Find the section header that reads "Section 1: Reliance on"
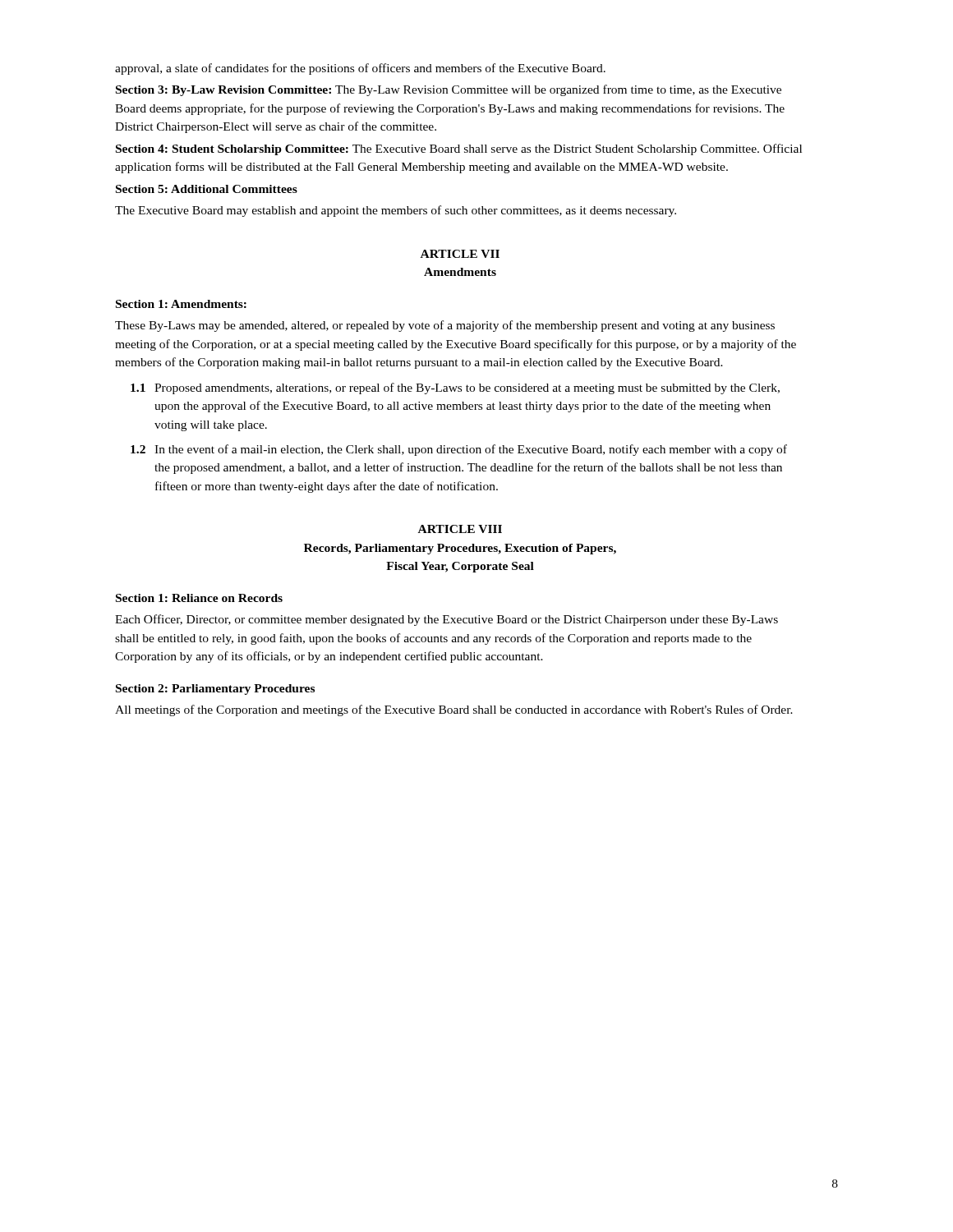 [199, 597]
